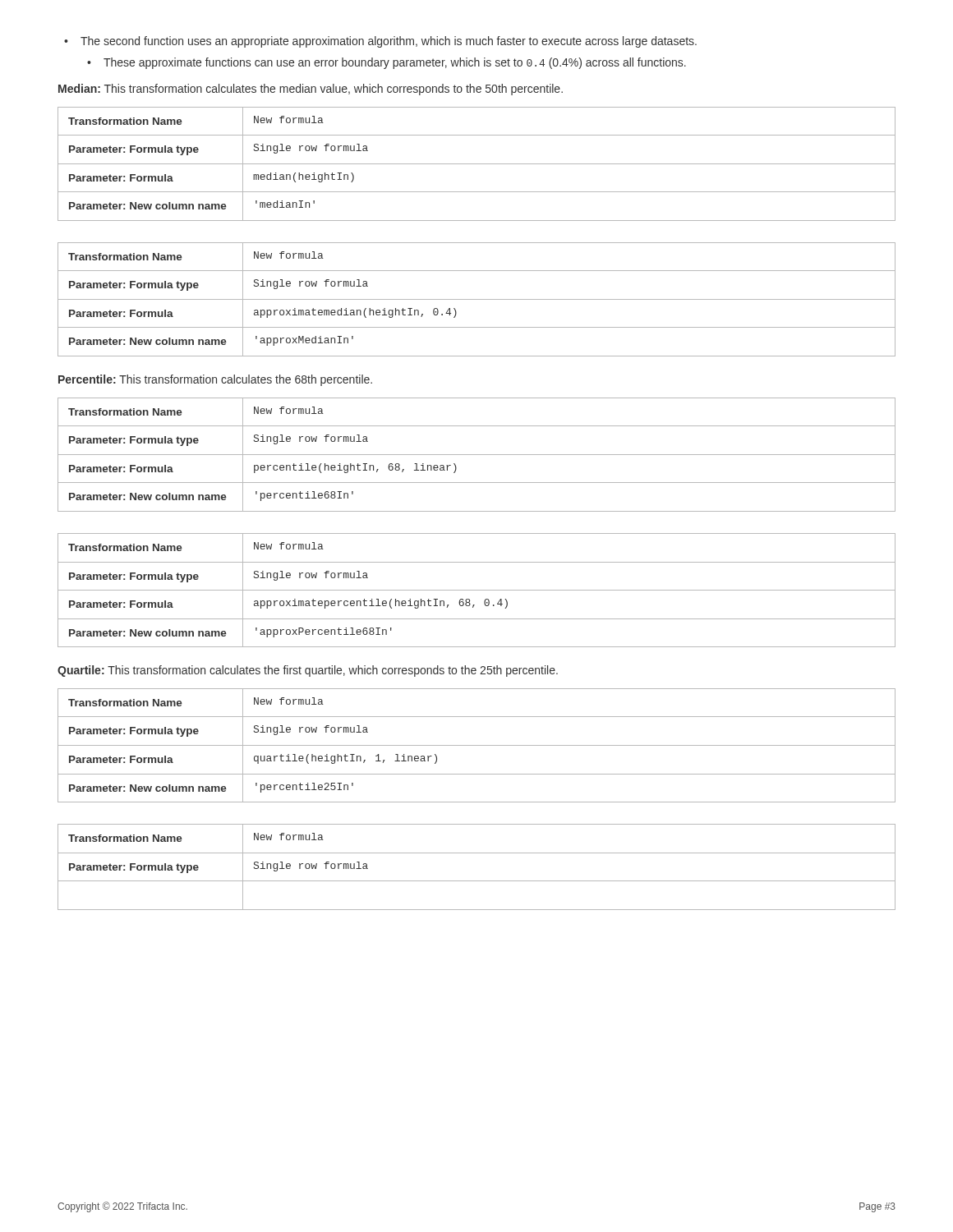Select the list item that reads "• The second function"
953x1232 pixels.
point(381,42)
